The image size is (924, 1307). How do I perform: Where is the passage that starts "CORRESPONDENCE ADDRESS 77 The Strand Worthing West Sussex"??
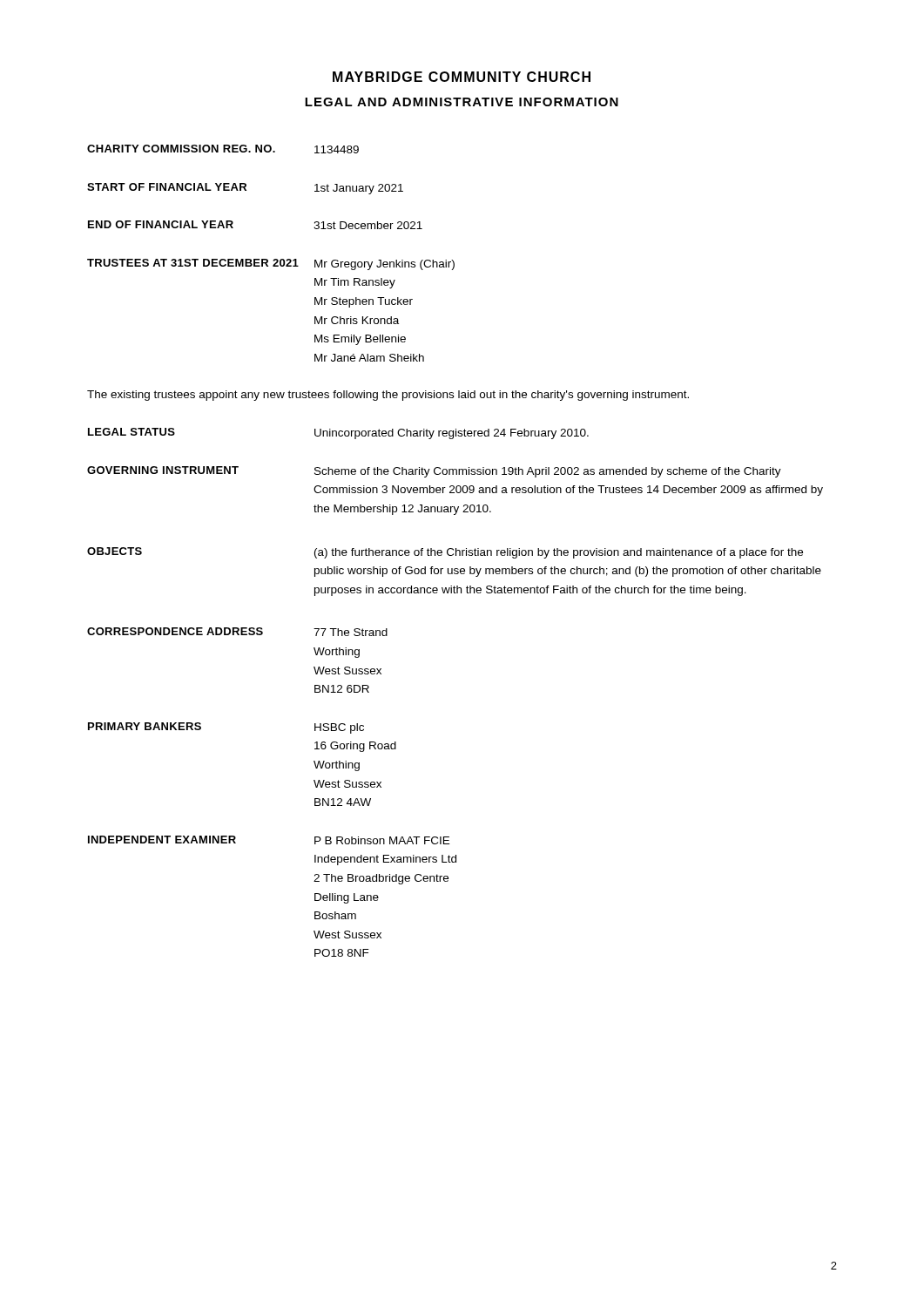click(x=237, y=632)
